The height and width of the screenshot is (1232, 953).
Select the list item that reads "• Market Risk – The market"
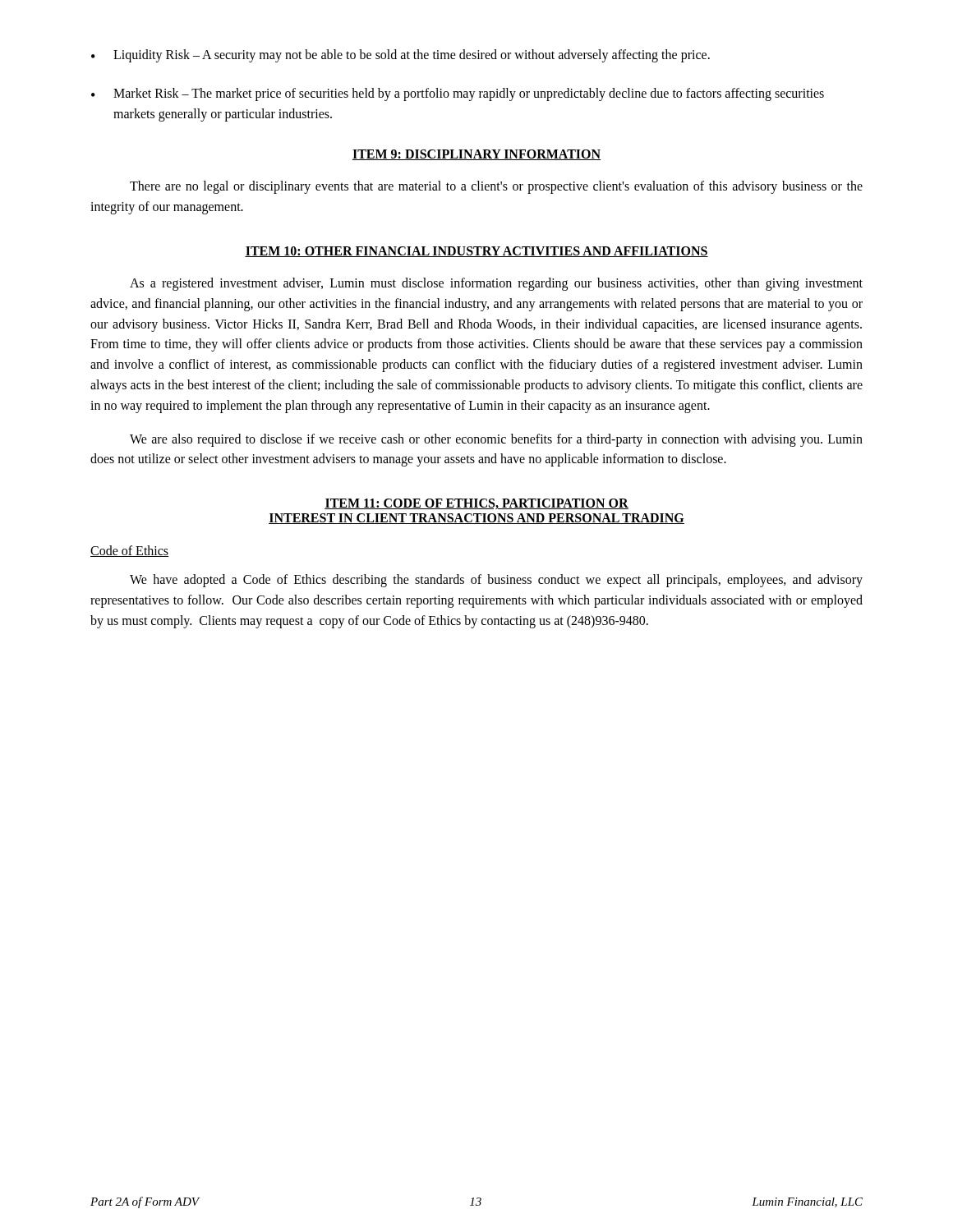[x=476, y=104]
